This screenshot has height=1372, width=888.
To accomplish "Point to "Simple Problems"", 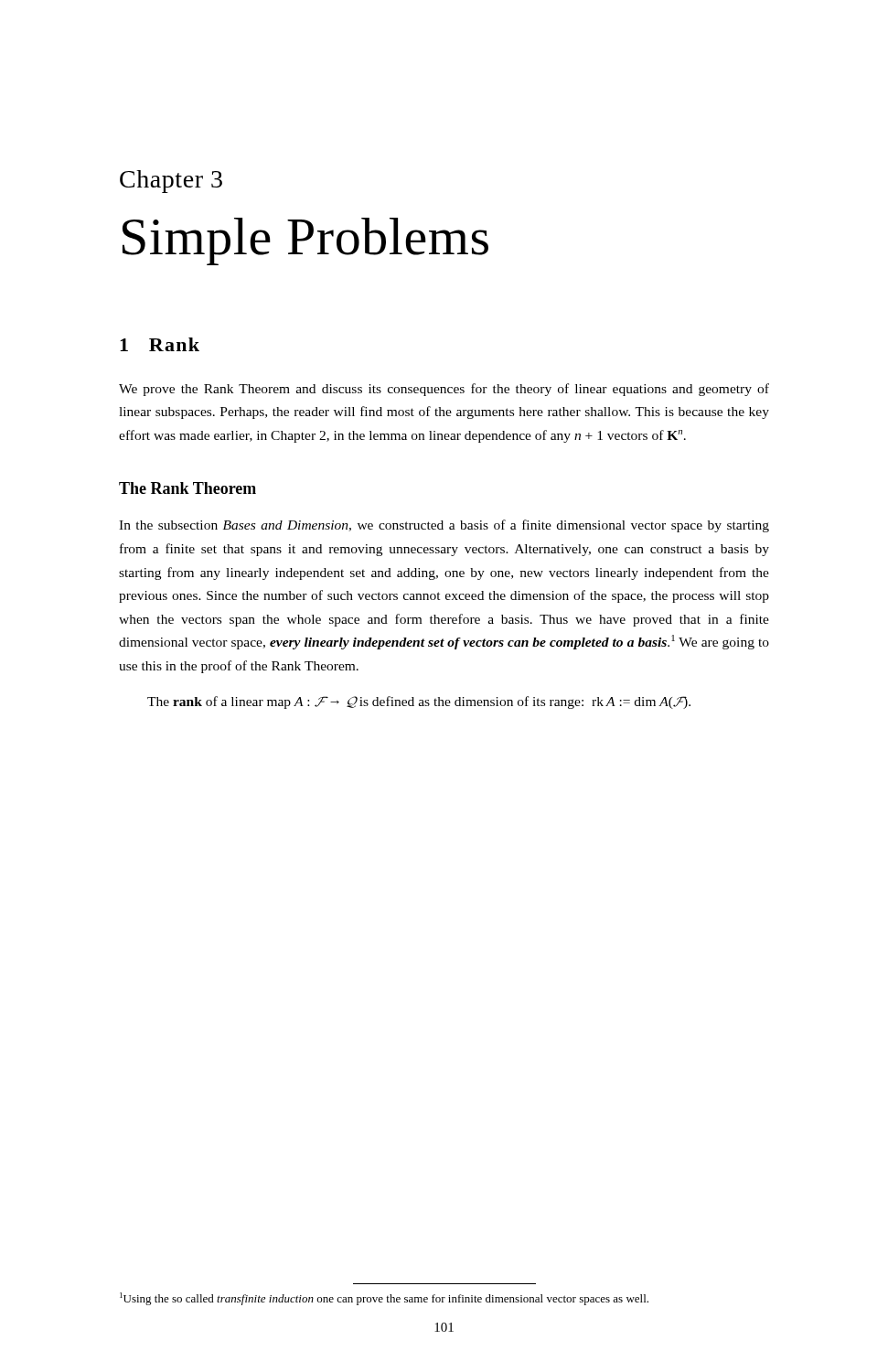I will coord(305,236).
